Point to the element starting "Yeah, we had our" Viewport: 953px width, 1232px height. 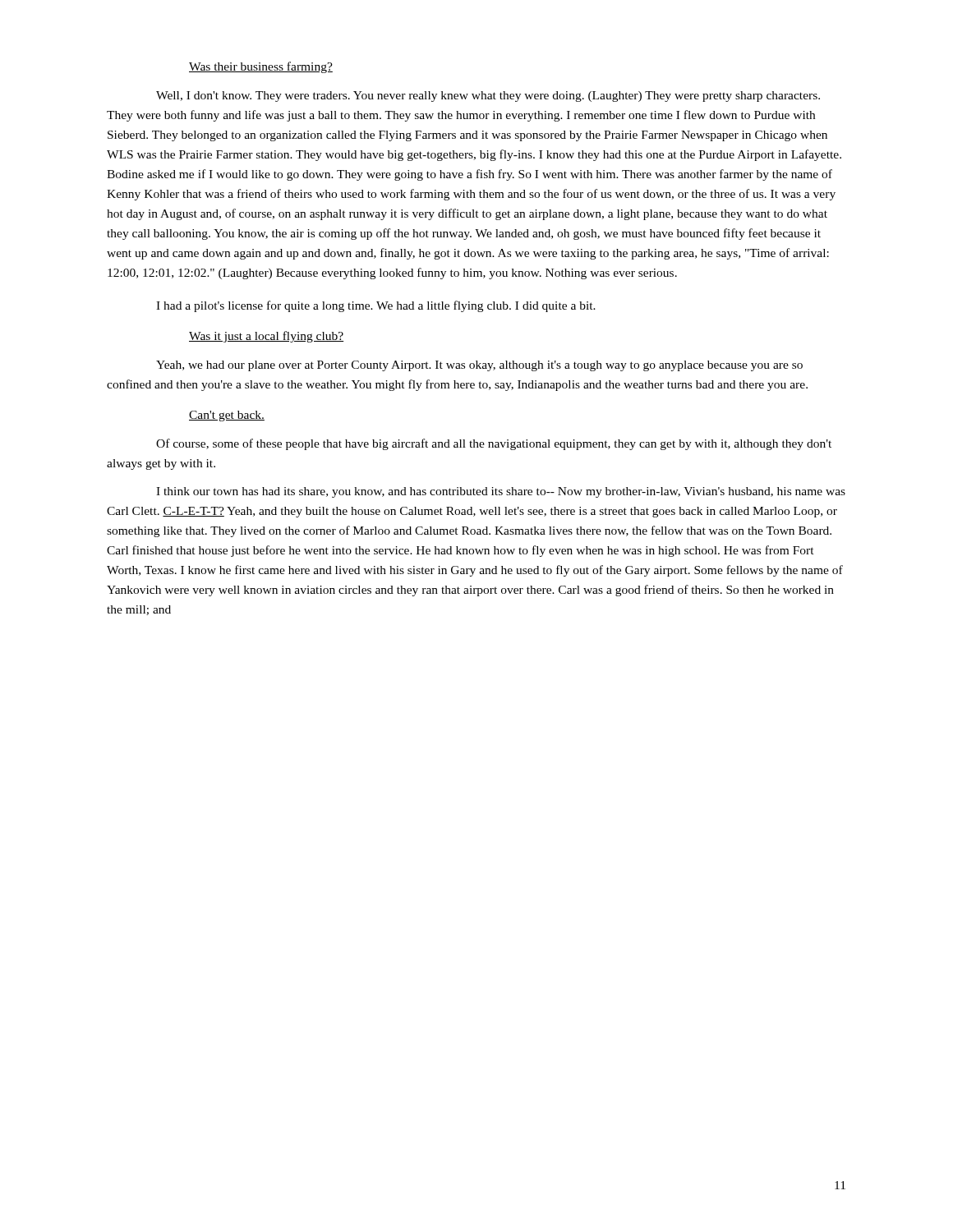pyautogui.click(x=458, y=374)
